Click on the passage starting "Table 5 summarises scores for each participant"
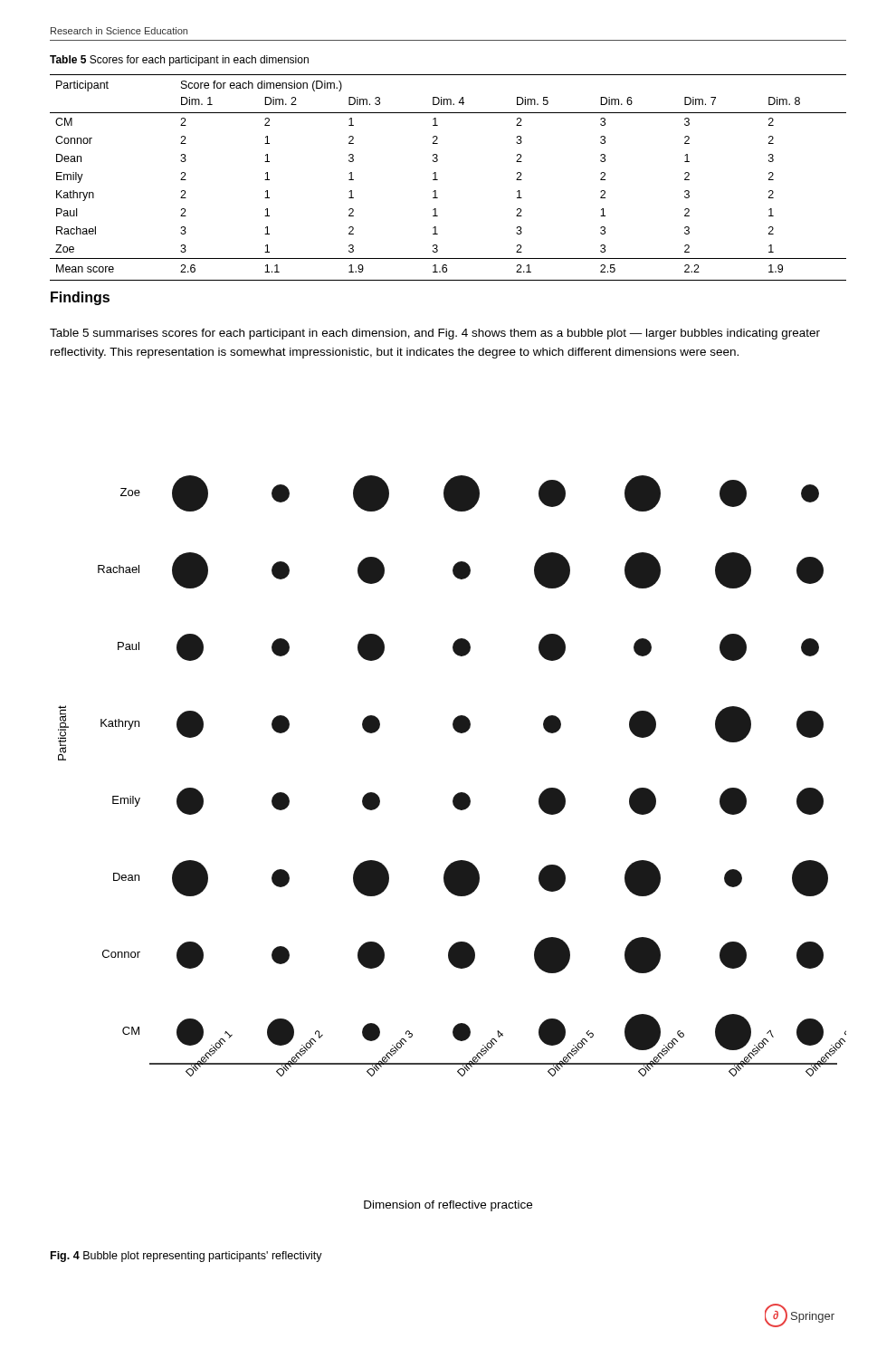896x1358 pixels. [435, 342]
